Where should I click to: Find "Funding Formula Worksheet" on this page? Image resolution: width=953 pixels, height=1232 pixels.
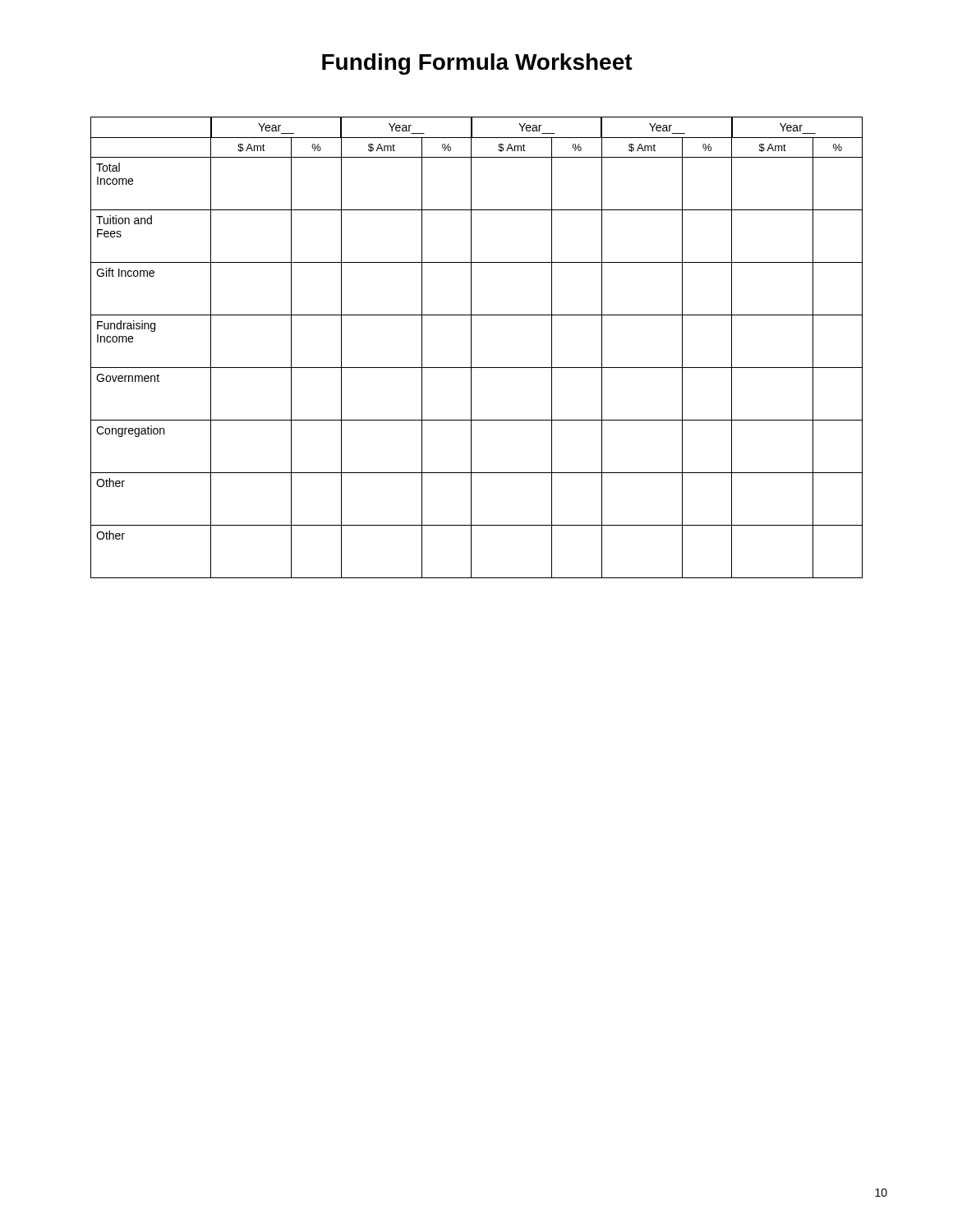[476, 62]
